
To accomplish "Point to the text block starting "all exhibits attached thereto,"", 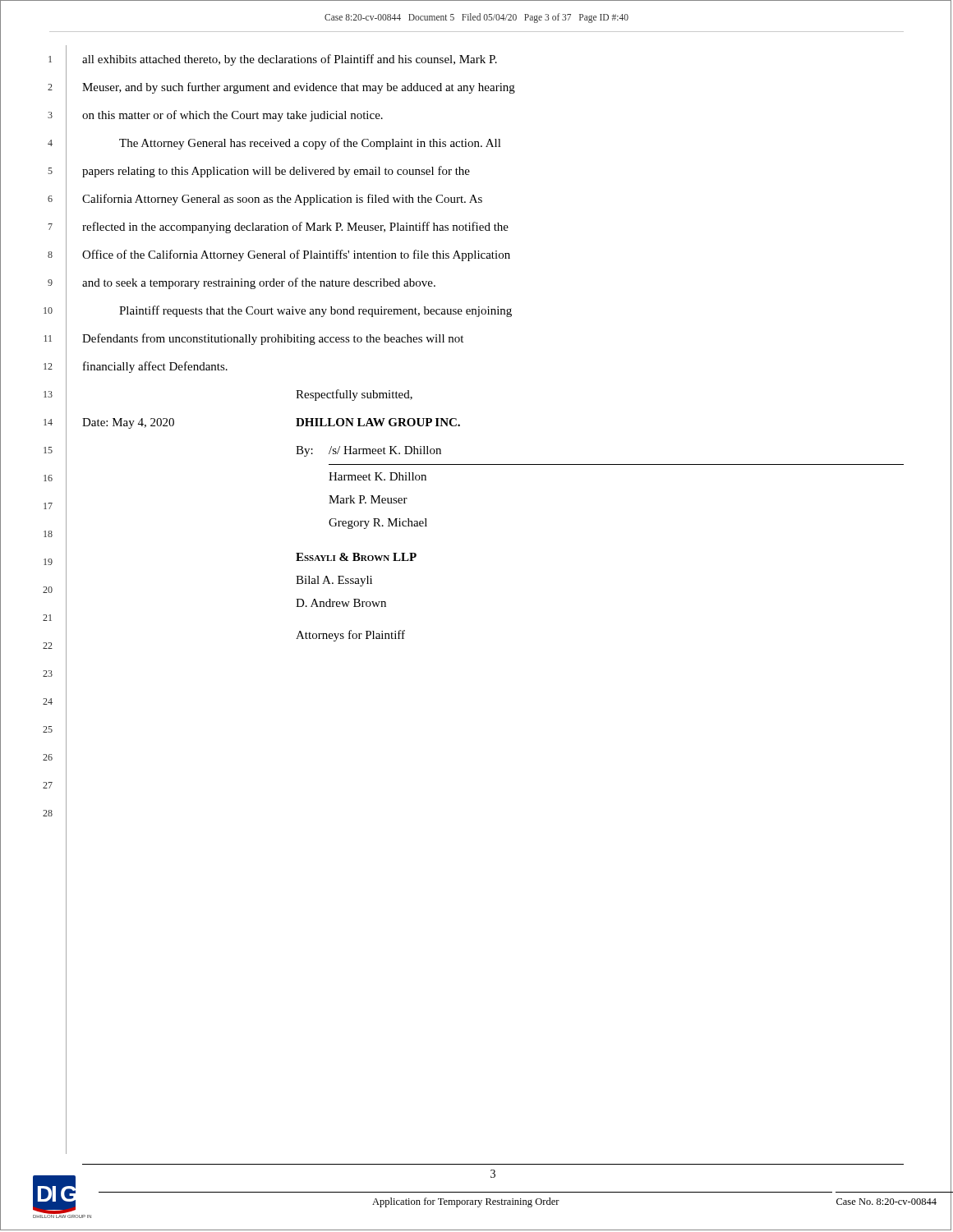I will click(x=299, y=87).
